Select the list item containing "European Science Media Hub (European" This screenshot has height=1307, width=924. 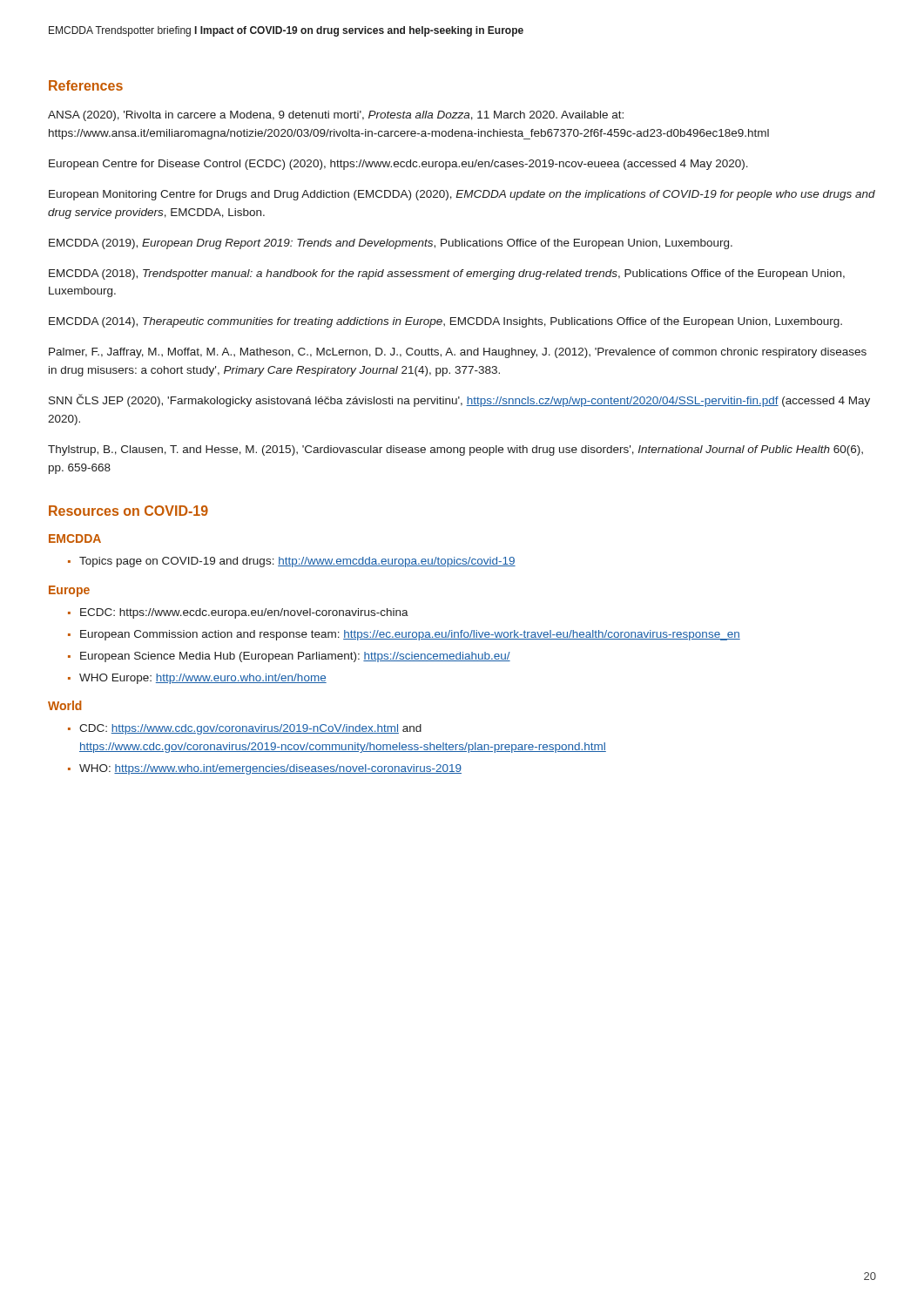[x=295, y=655]
